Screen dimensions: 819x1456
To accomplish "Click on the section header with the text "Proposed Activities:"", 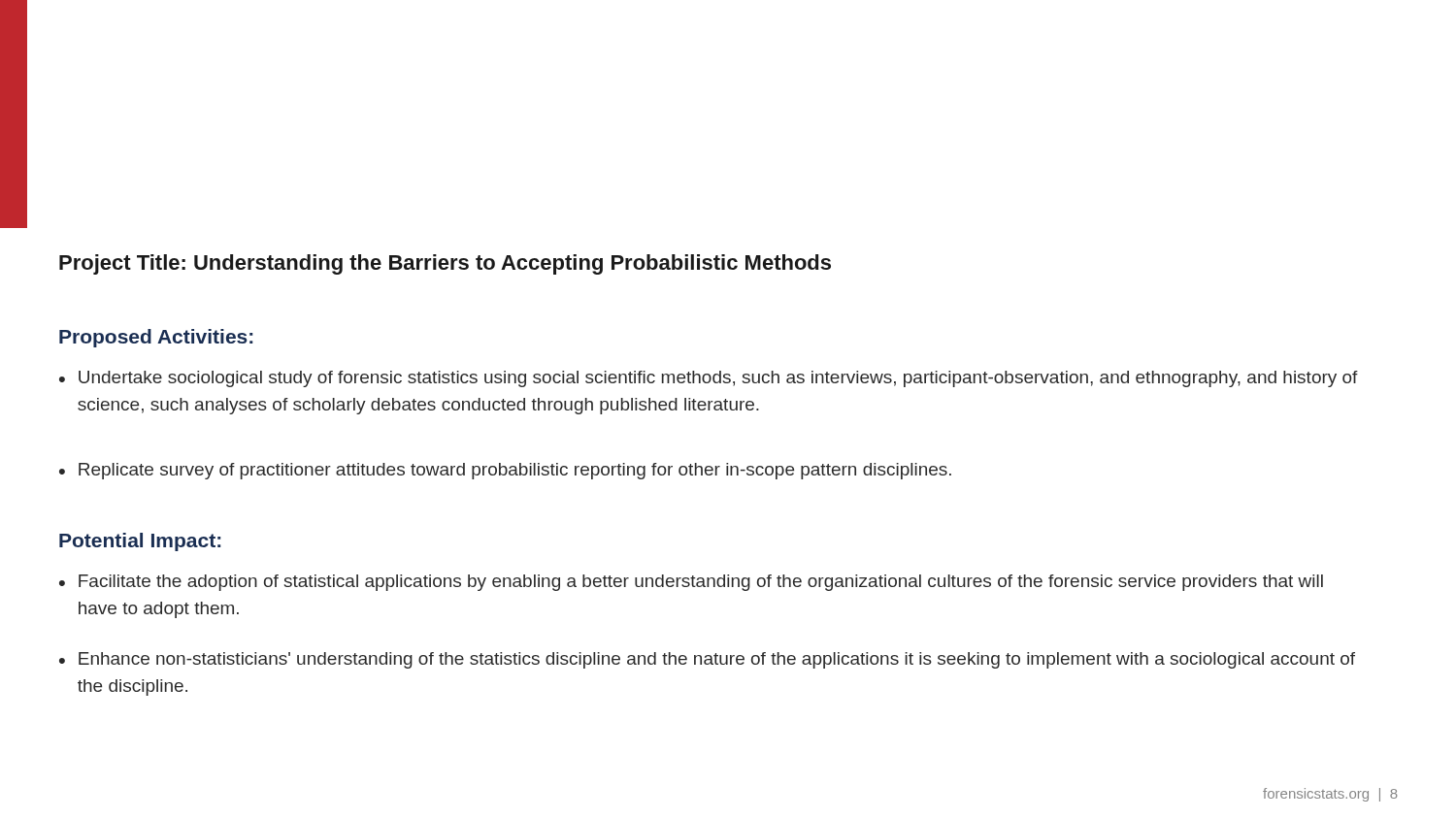I will [156, 336].
